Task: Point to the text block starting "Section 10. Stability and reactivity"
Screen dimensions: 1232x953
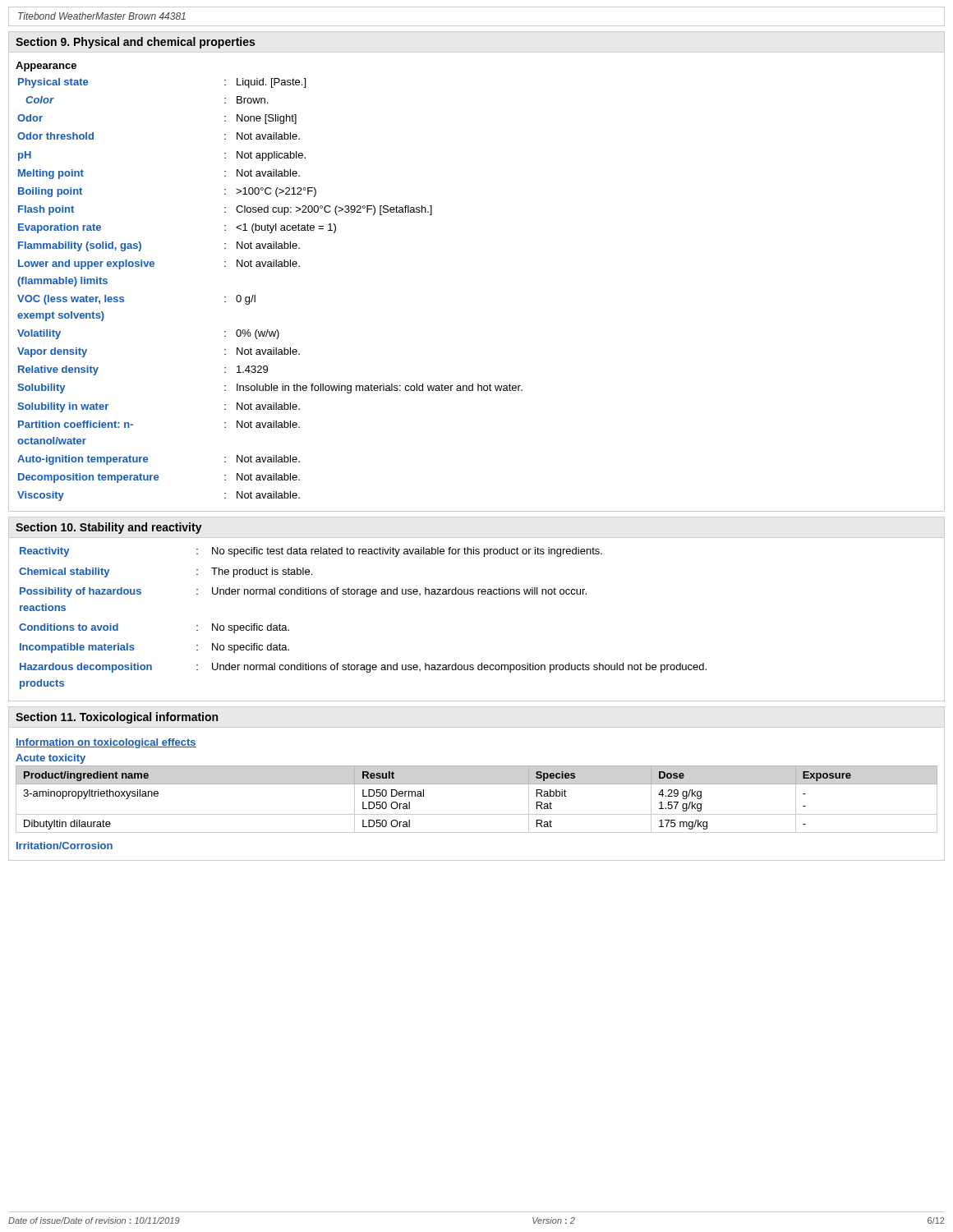Action: pyautogui.click(x=109, y=528)
